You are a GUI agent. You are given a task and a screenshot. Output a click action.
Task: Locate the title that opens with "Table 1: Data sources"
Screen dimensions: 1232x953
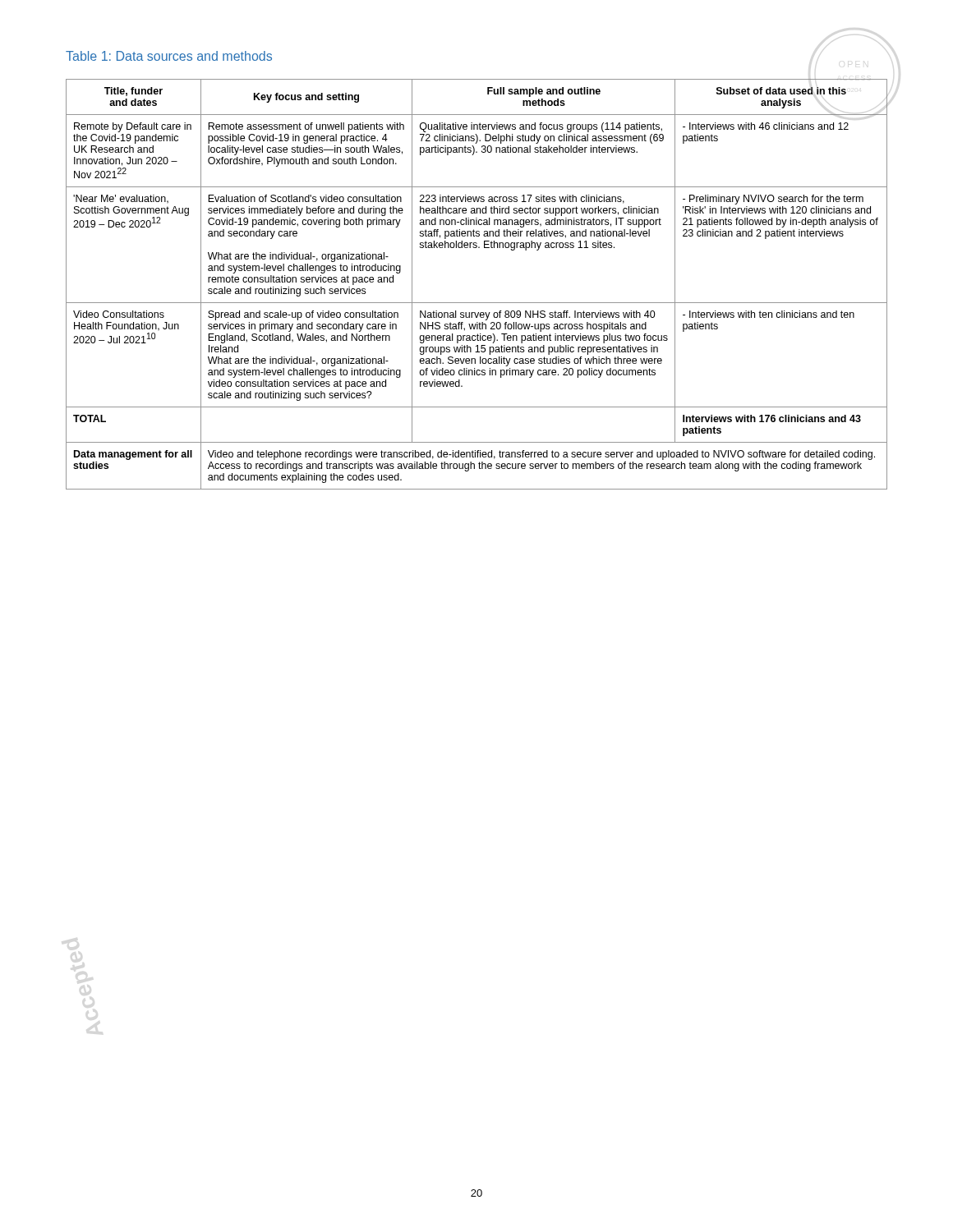pyautogui.click(x=169, y=56)
